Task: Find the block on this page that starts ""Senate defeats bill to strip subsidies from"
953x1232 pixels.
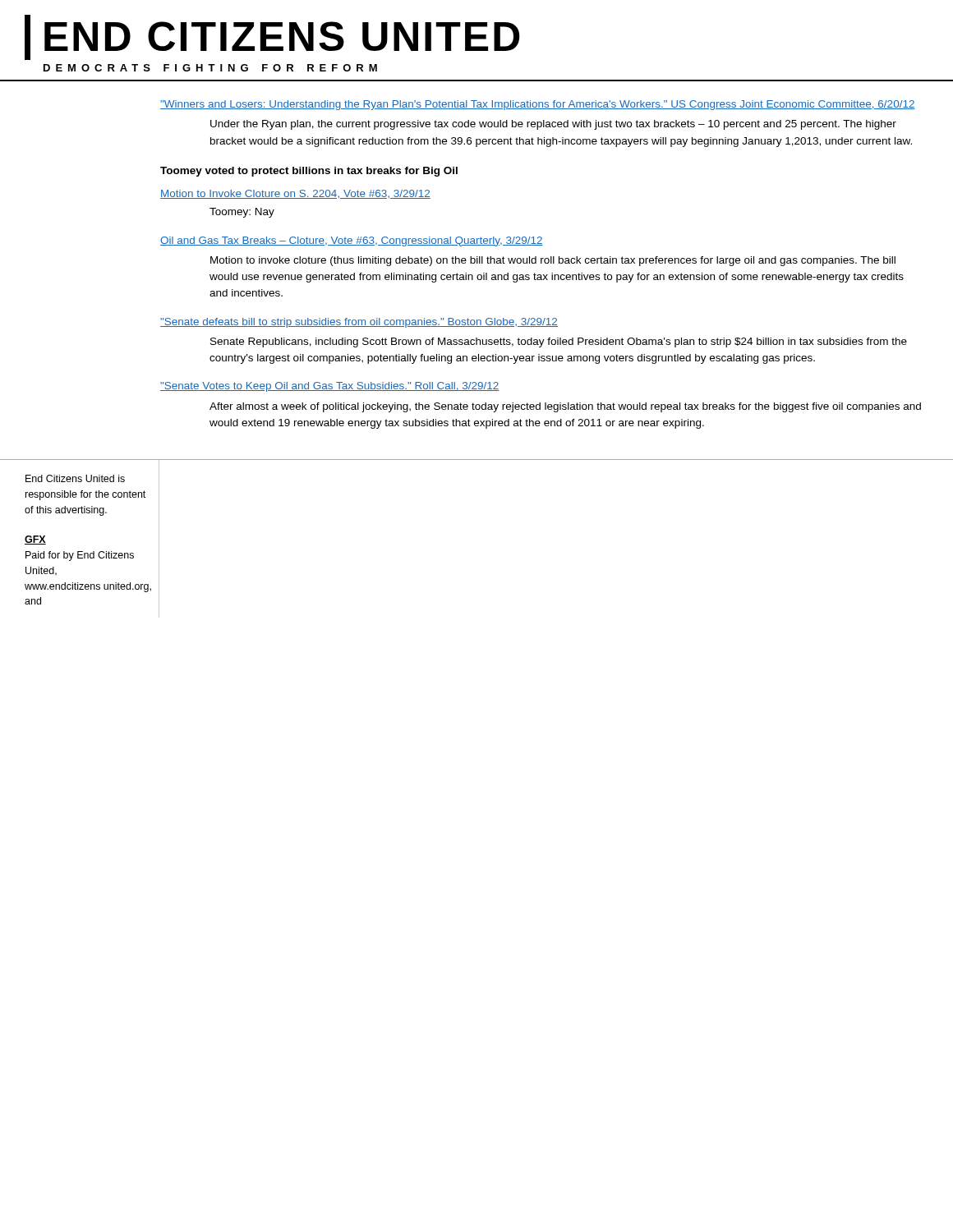Action: [x=542, y=341]
